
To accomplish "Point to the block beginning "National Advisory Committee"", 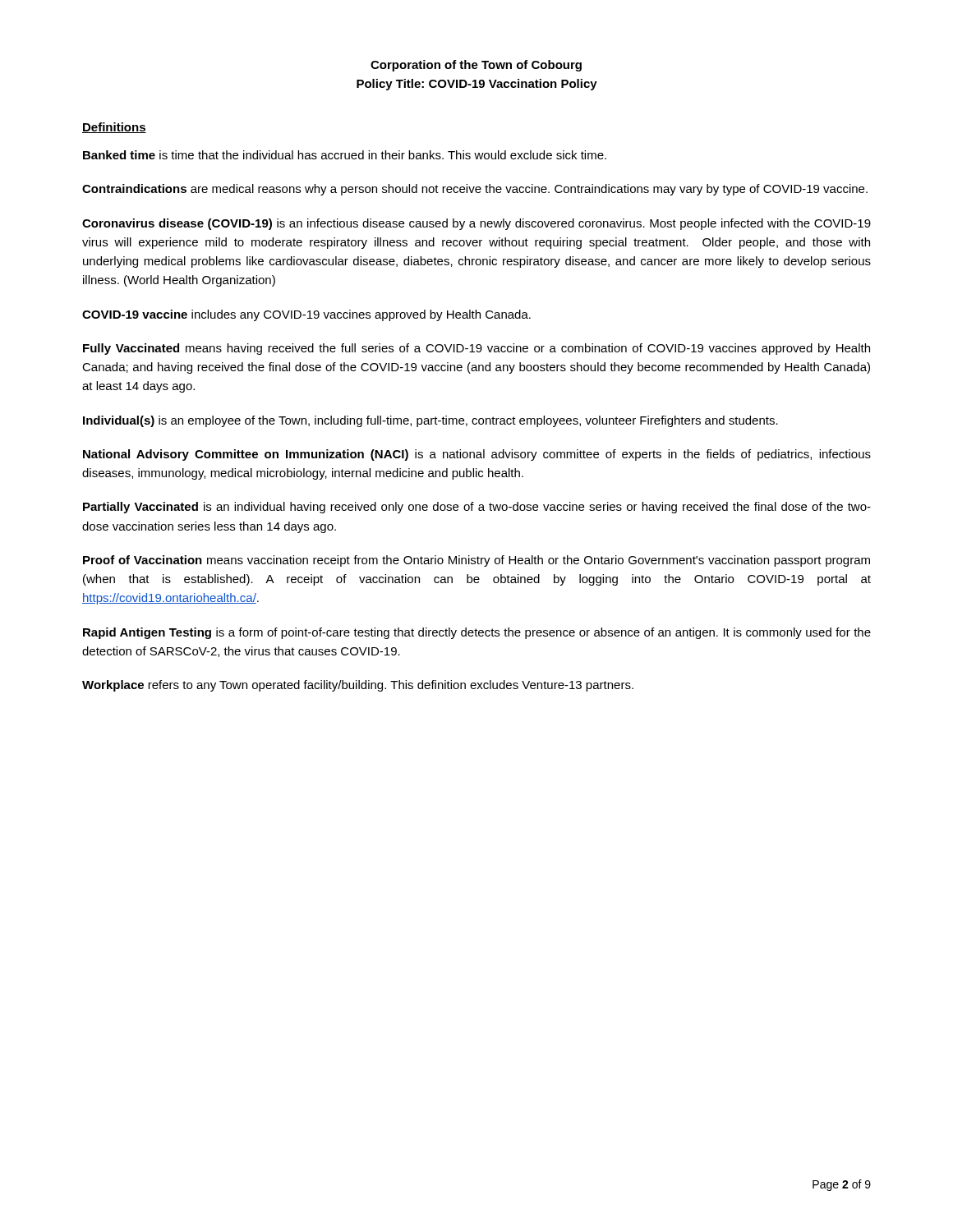I will pyautogui.click(x=476, y=463).
